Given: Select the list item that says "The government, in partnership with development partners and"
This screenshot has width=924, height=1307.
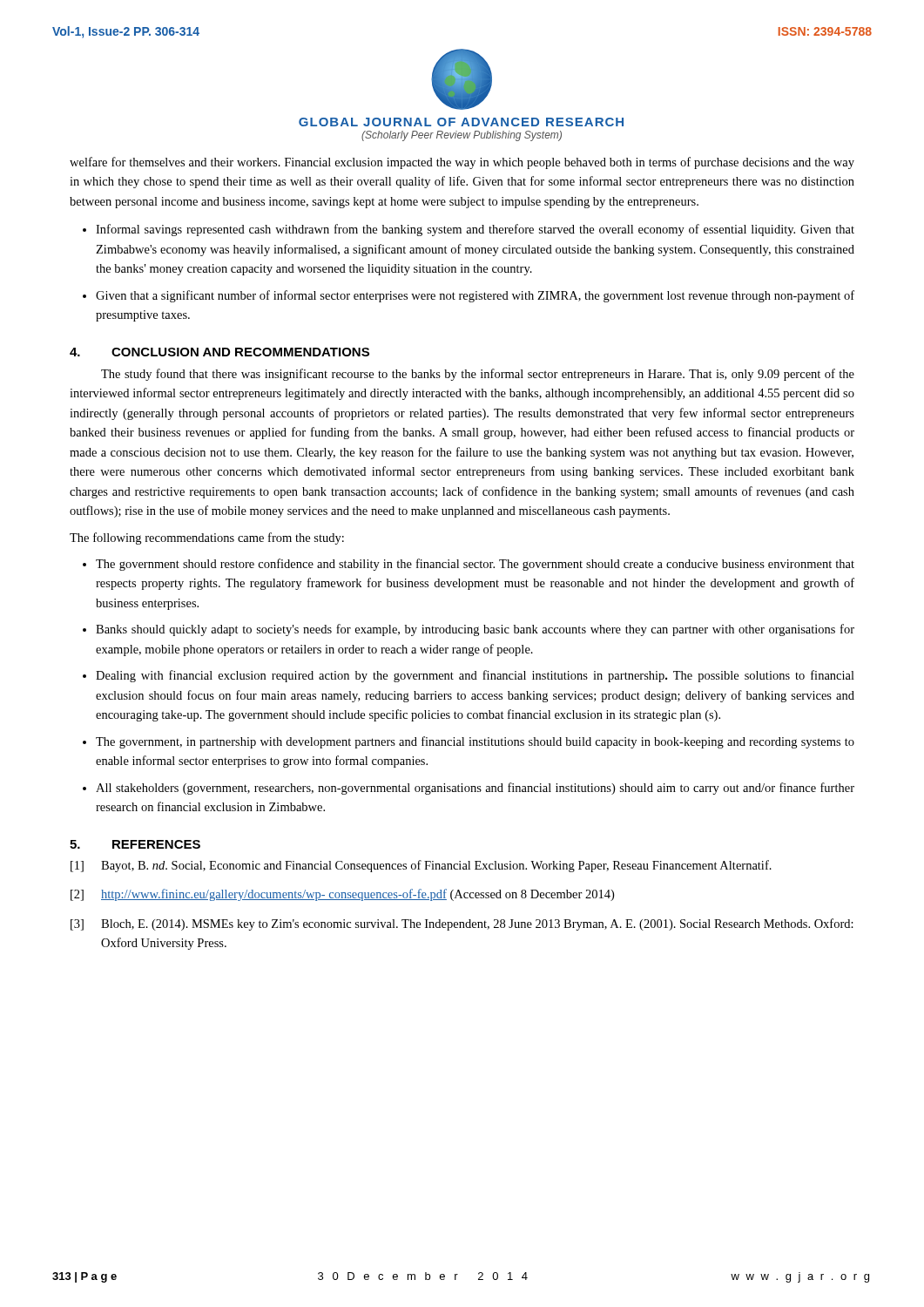Looking at the screenshot, I should tap(475, 751).
